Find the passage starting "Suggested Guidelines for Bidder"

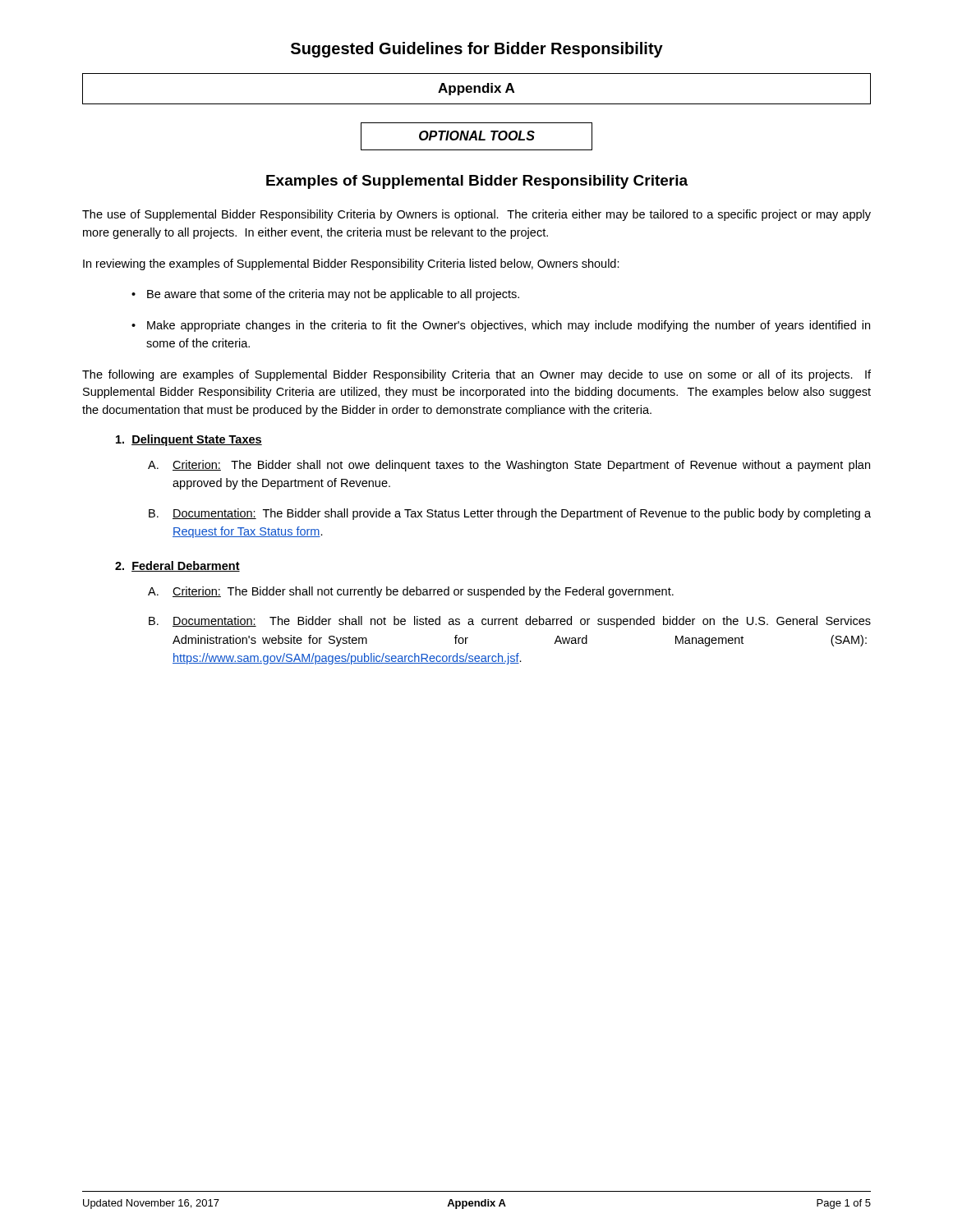point(476,48)
